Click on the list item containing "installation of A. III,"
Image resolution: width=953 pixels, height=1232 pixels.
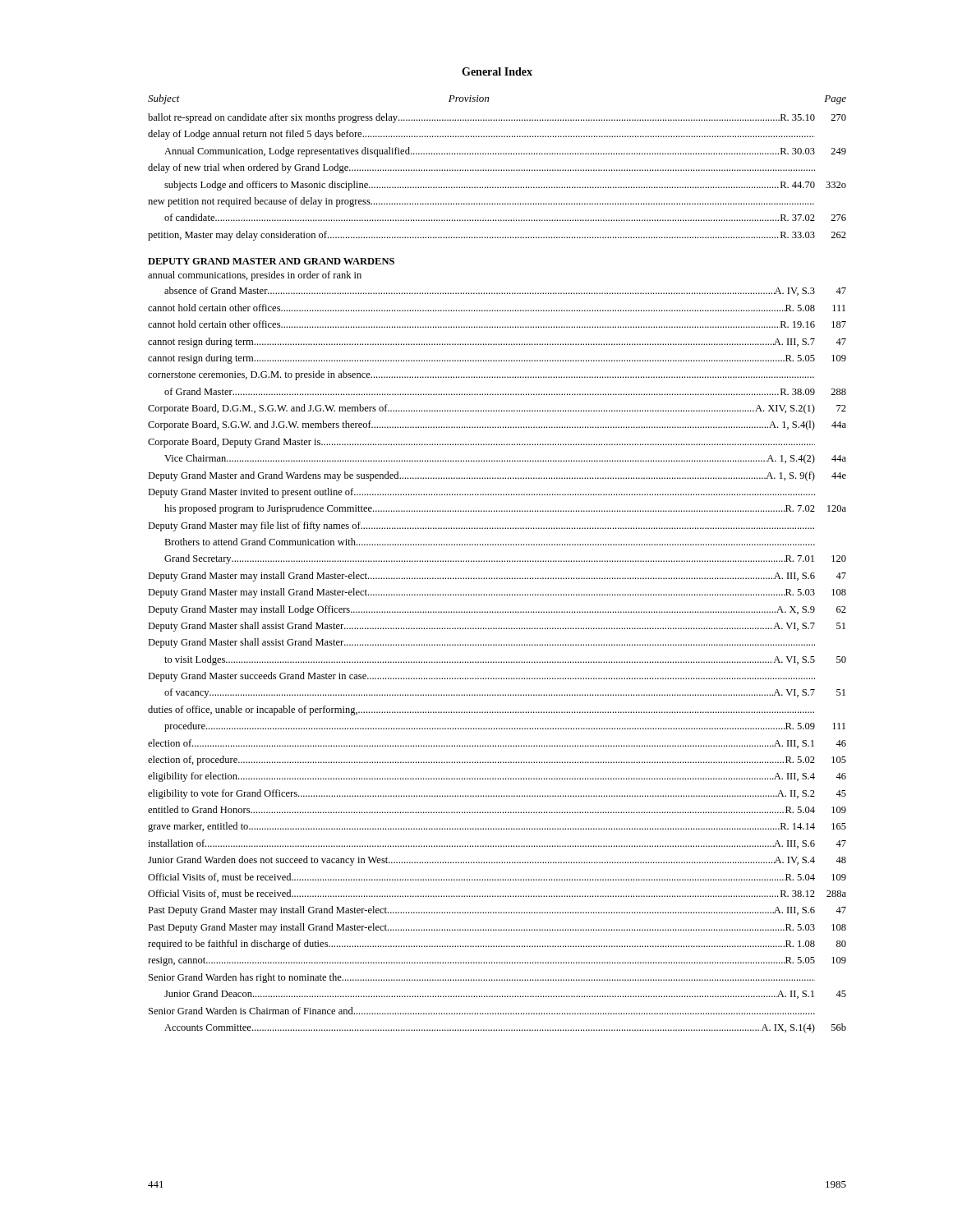[x=497, y=844]
